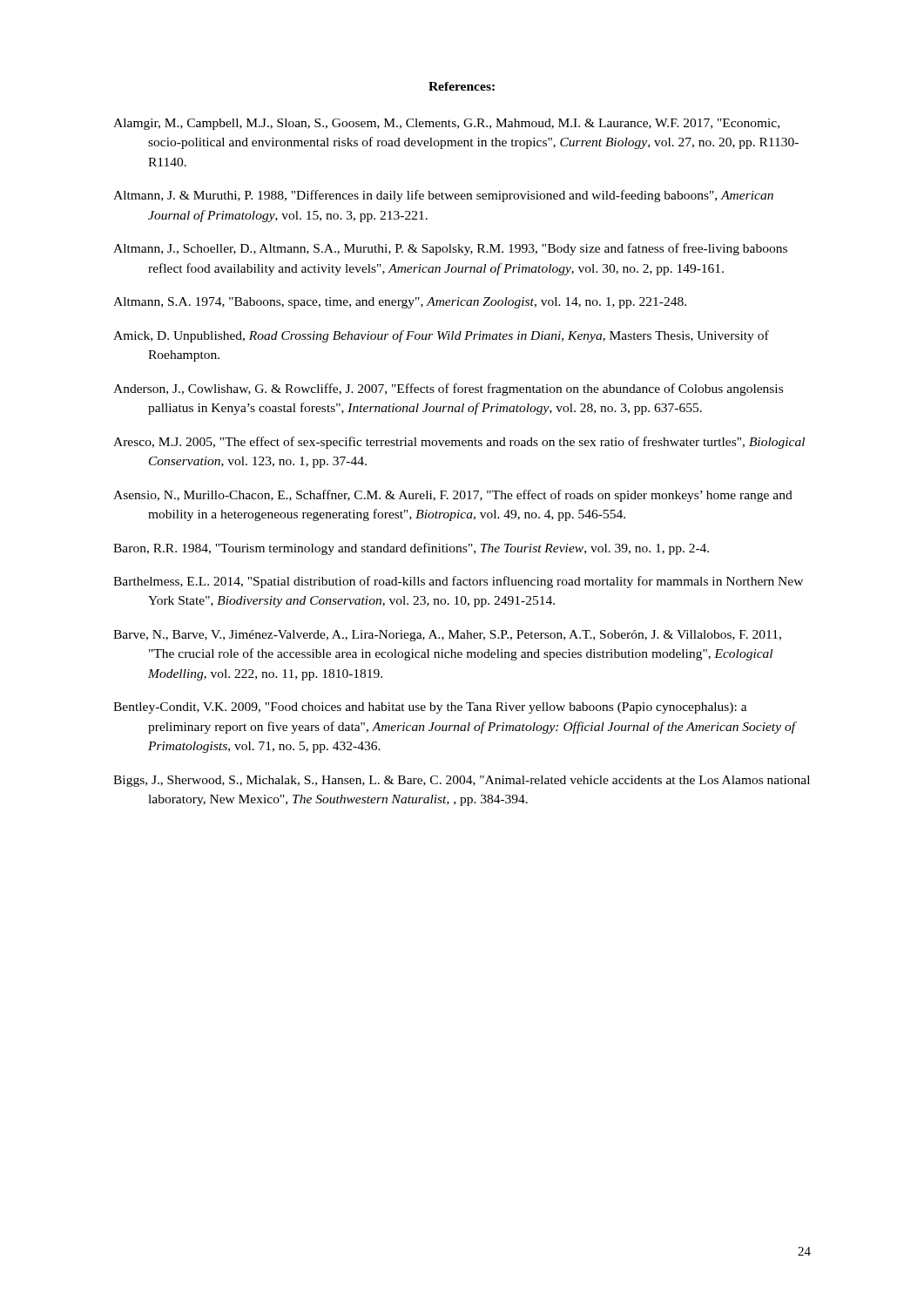Point to the passage starting "Baron, R.R. 1984, "Tourism terminology"
Image resolution: width=924 pixels, height=1307 pixels.
coord(412,547)
